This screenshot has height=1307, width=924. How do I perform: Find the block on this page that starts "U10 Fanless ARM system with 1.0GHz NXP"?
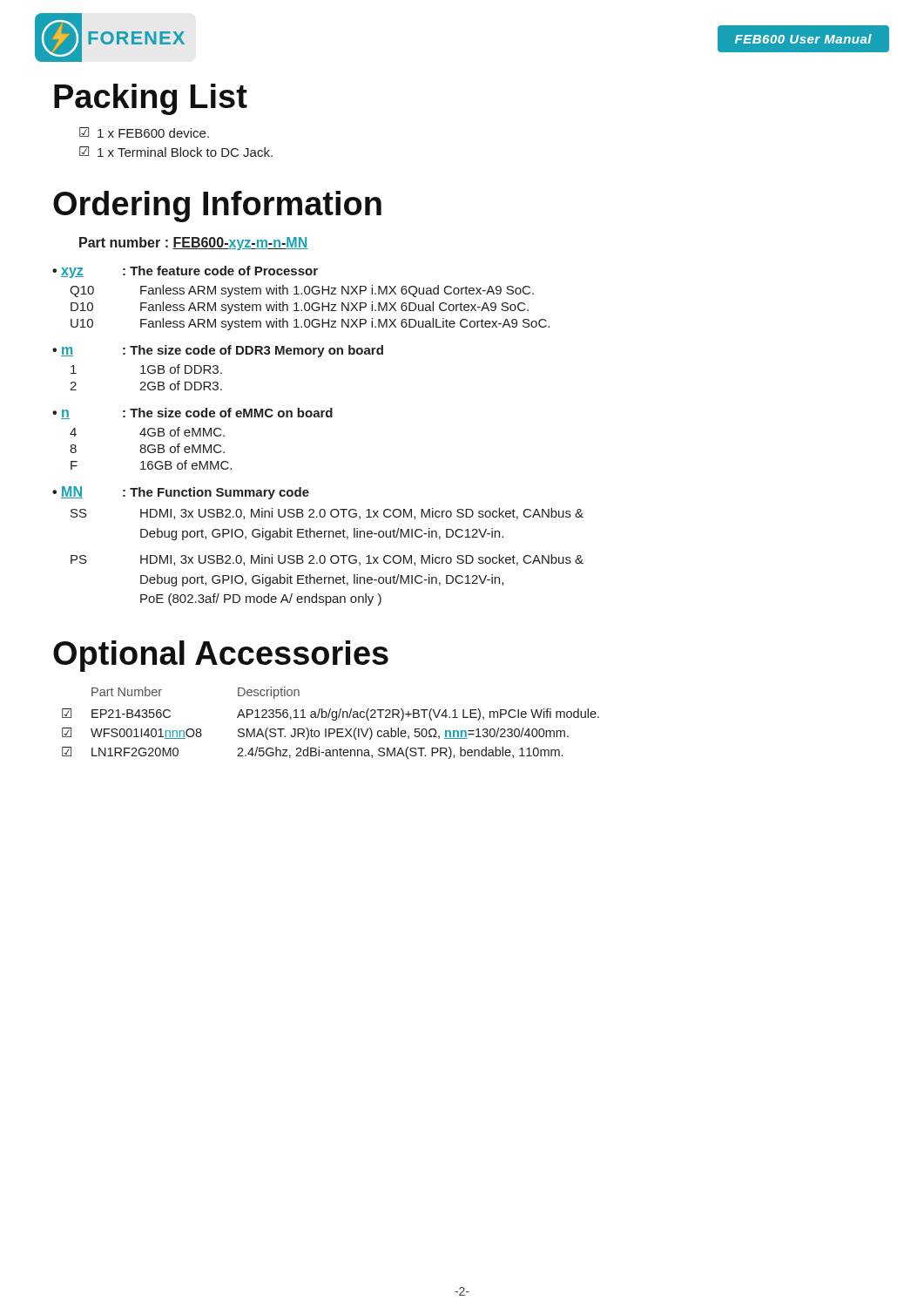pos(302,323)
